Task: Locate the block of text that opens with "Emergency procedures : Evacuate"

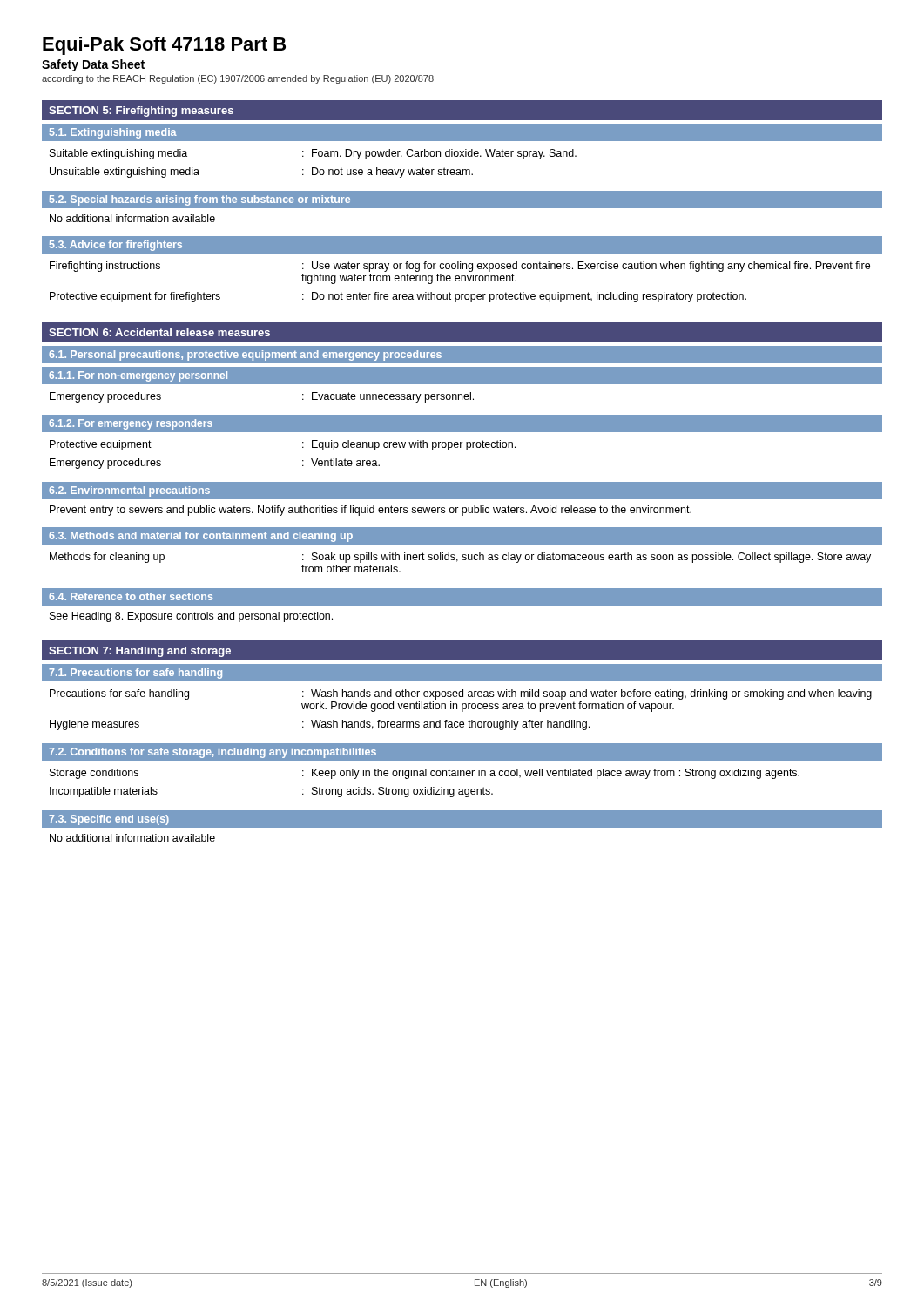Action: (x=462, y=396)
